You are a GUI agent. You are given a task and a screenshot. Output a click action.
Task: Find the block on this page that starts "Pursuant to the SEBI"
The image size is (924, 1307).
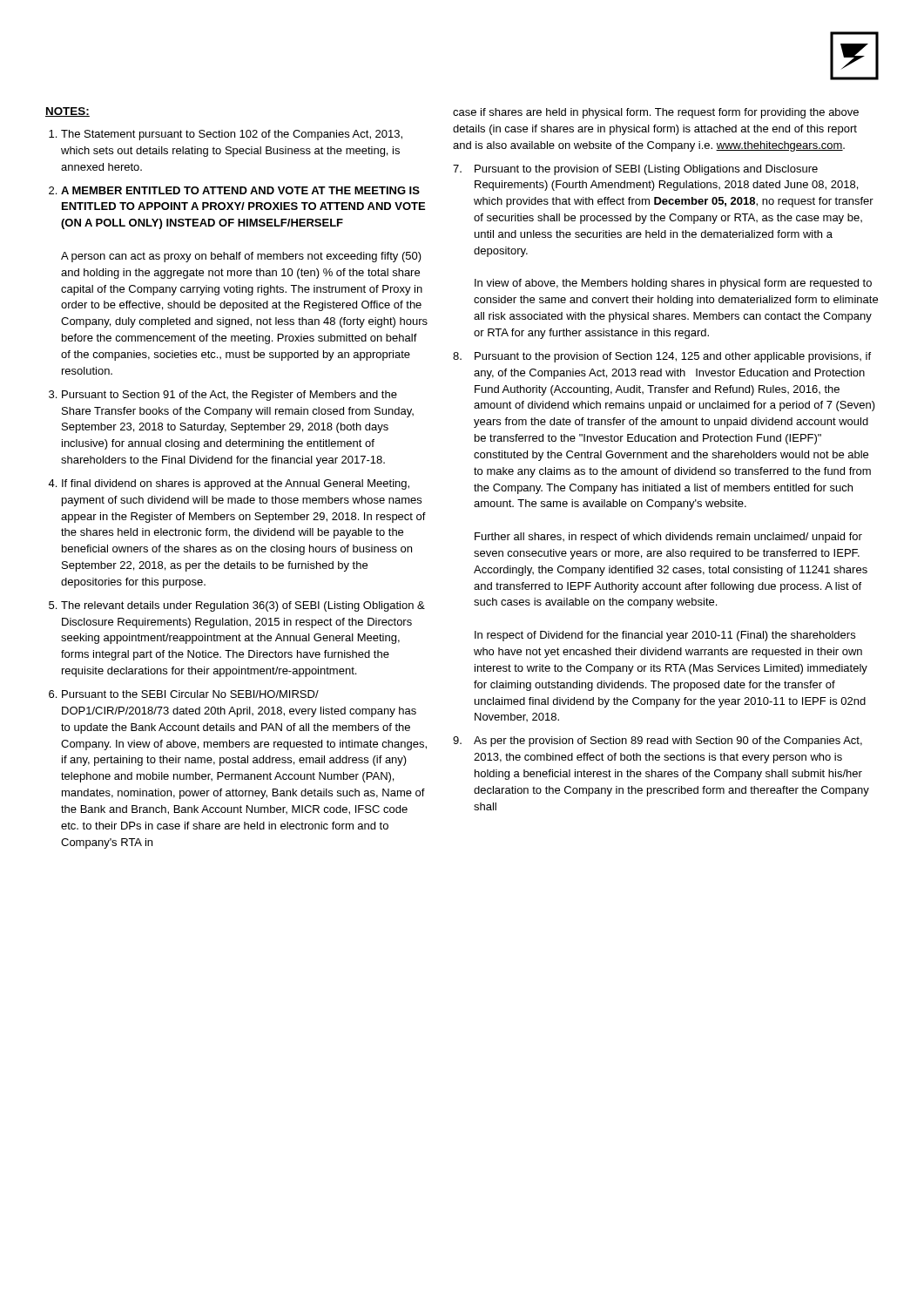244,768
